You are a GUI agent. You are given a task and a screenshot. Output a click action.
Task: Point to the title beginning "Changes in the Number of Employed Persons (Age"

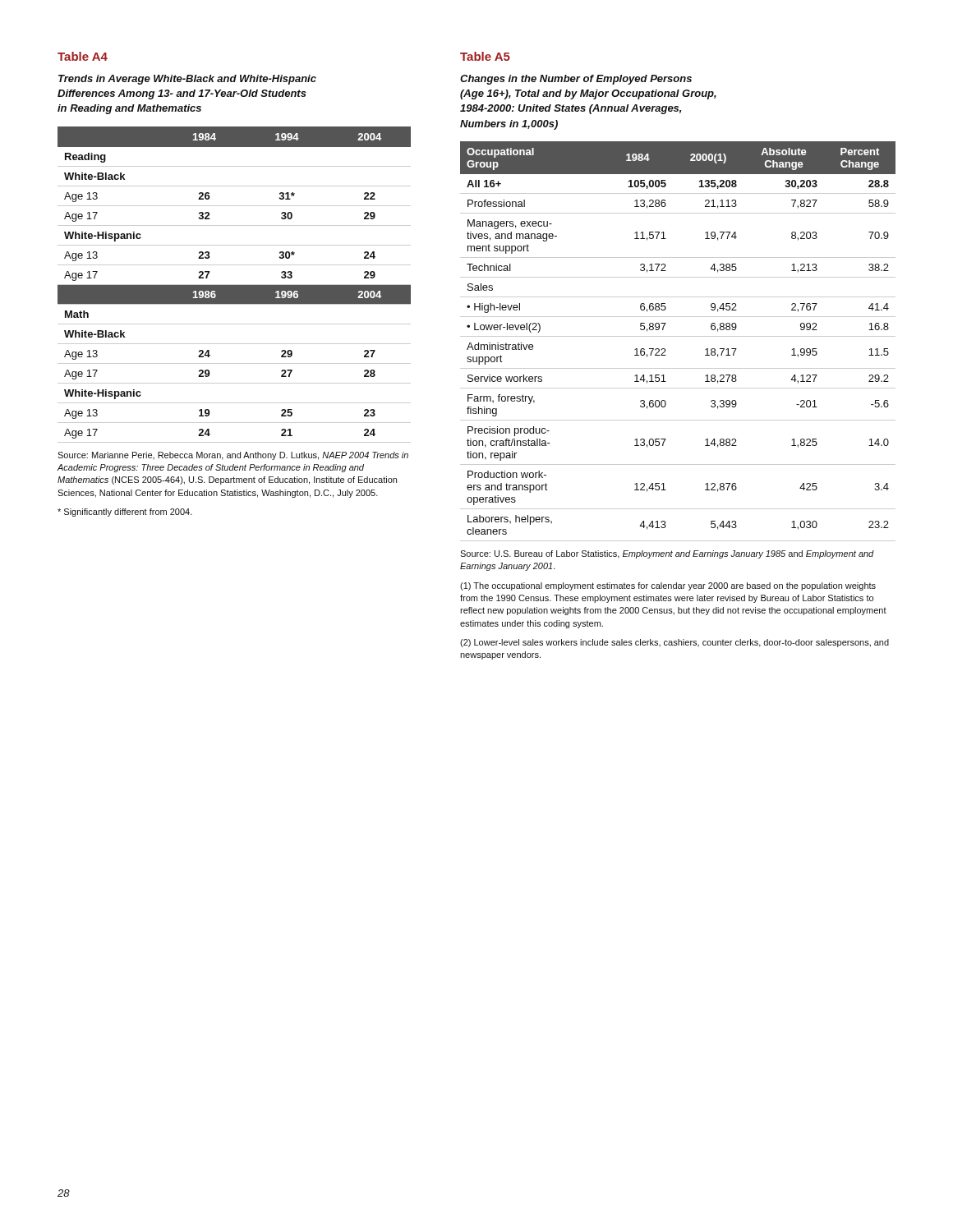(589, 101)
